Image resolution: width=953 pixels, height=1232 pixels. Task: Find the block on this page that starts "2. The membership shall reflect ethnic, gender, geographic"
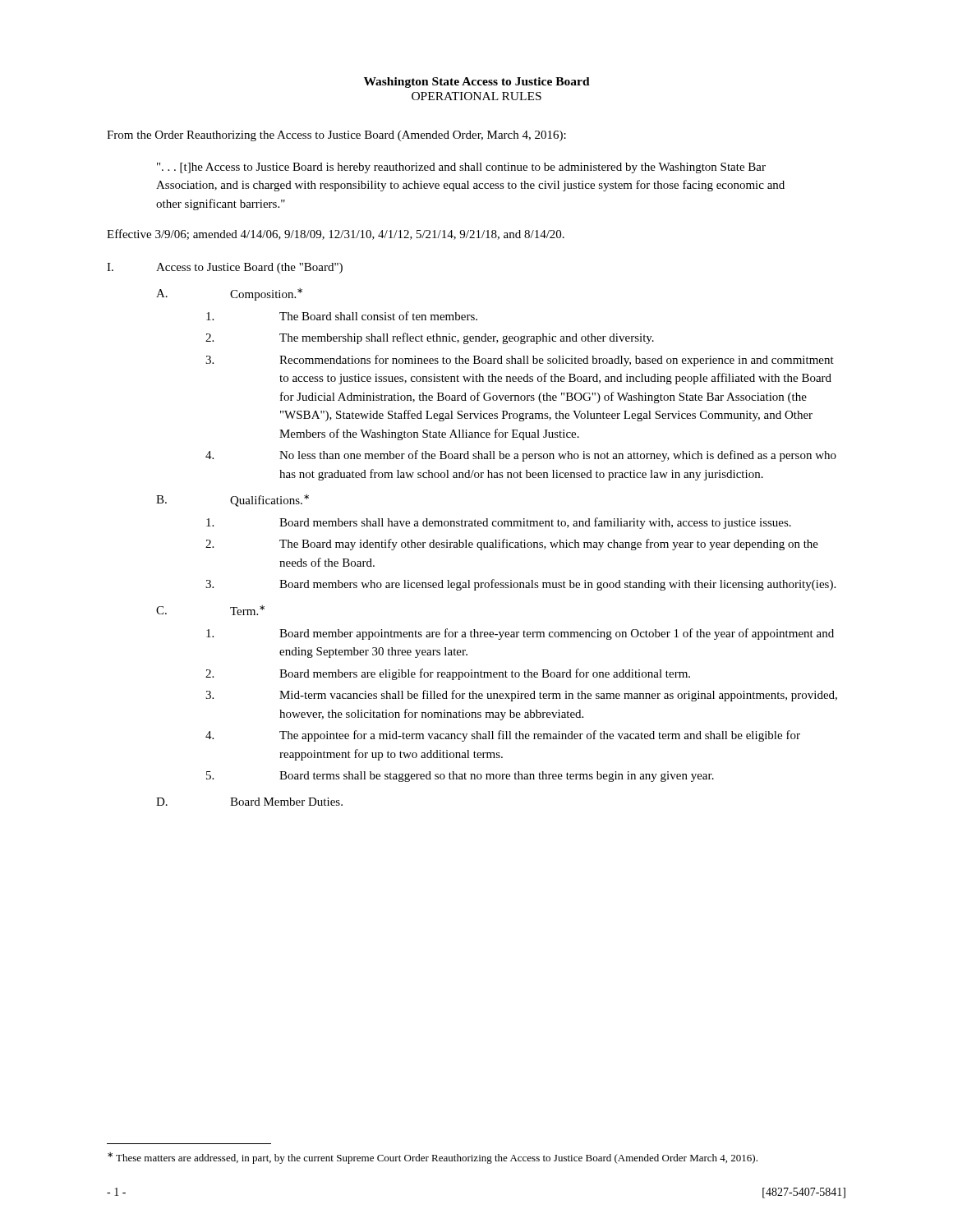(x=381, y=338)
